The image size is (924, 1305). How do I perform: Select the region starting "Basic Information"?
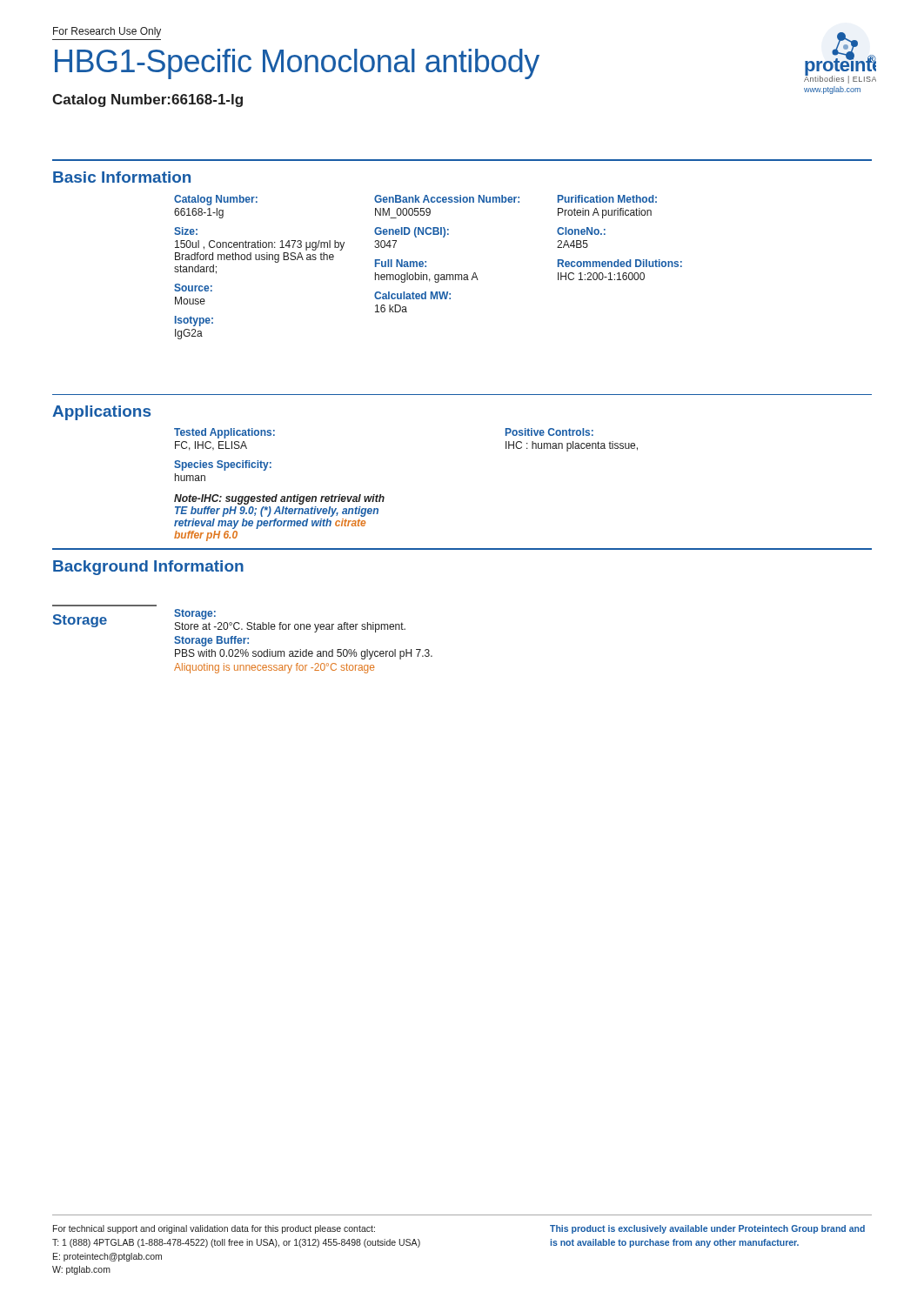[x=122, y=177]
